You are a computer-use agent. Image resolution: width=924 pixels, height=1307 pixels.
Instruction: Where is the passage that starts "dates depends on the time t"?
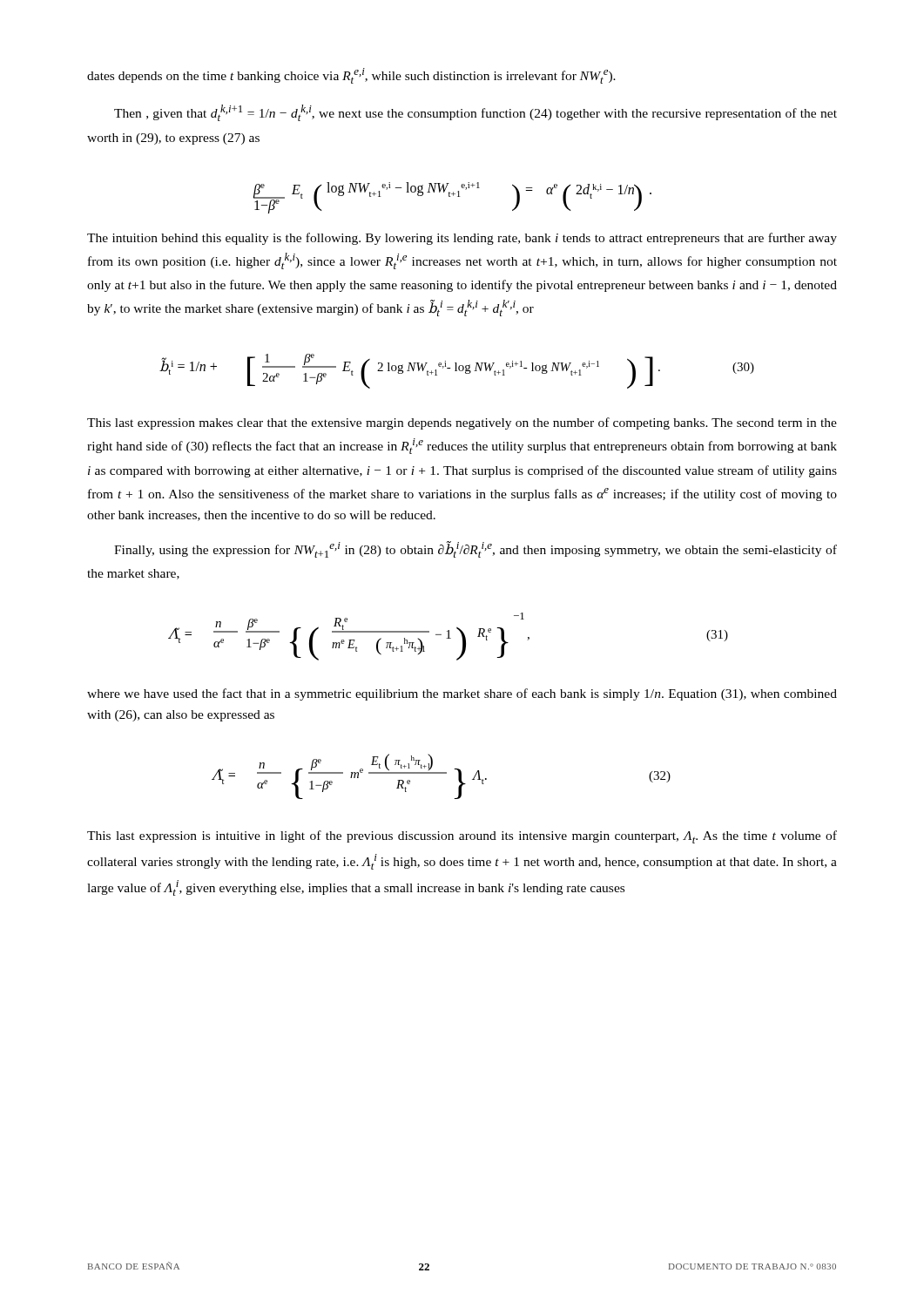(x=462, y=76)
